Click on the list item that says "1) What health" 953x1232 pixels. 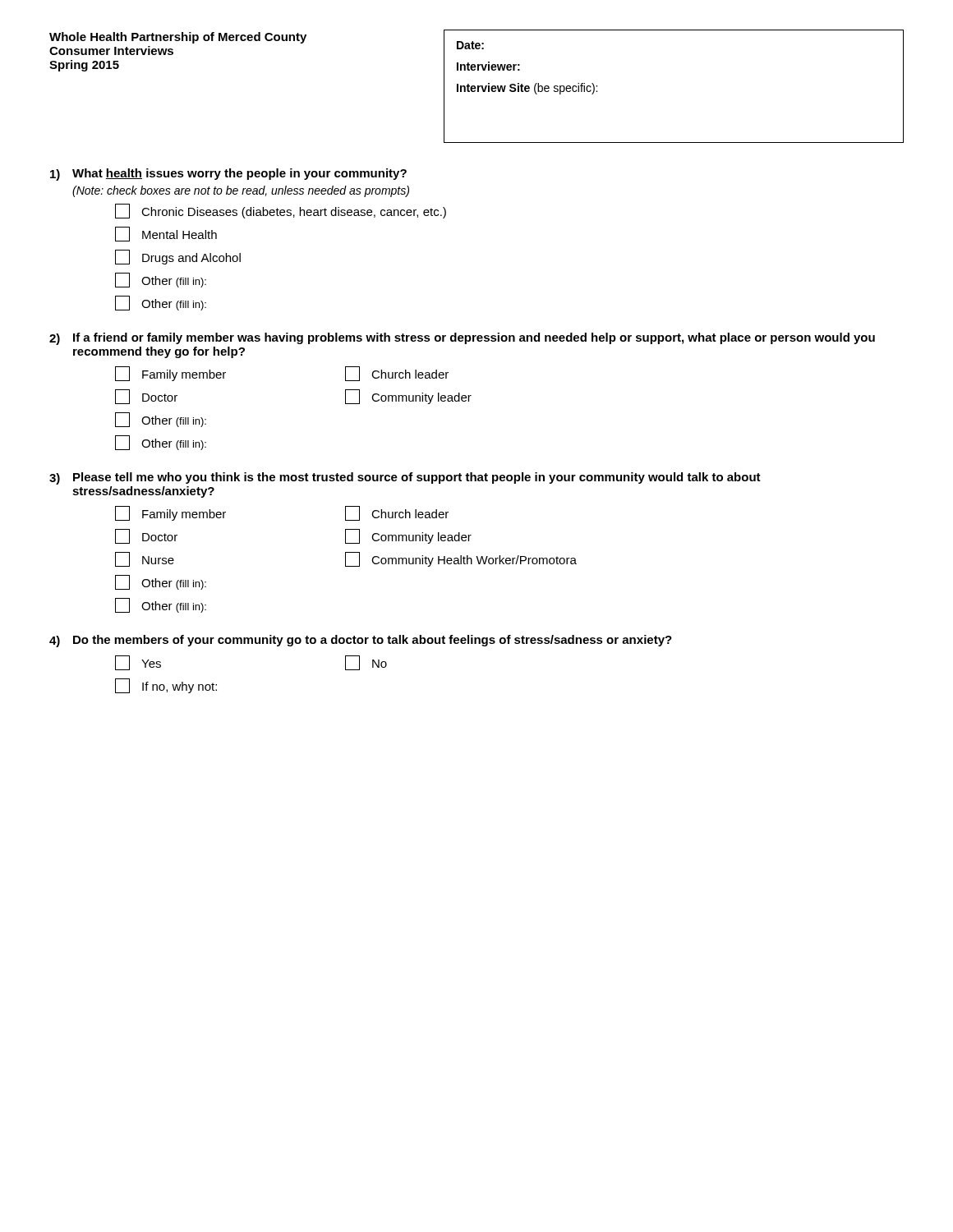pyautogui.click(x=228, y=175)
